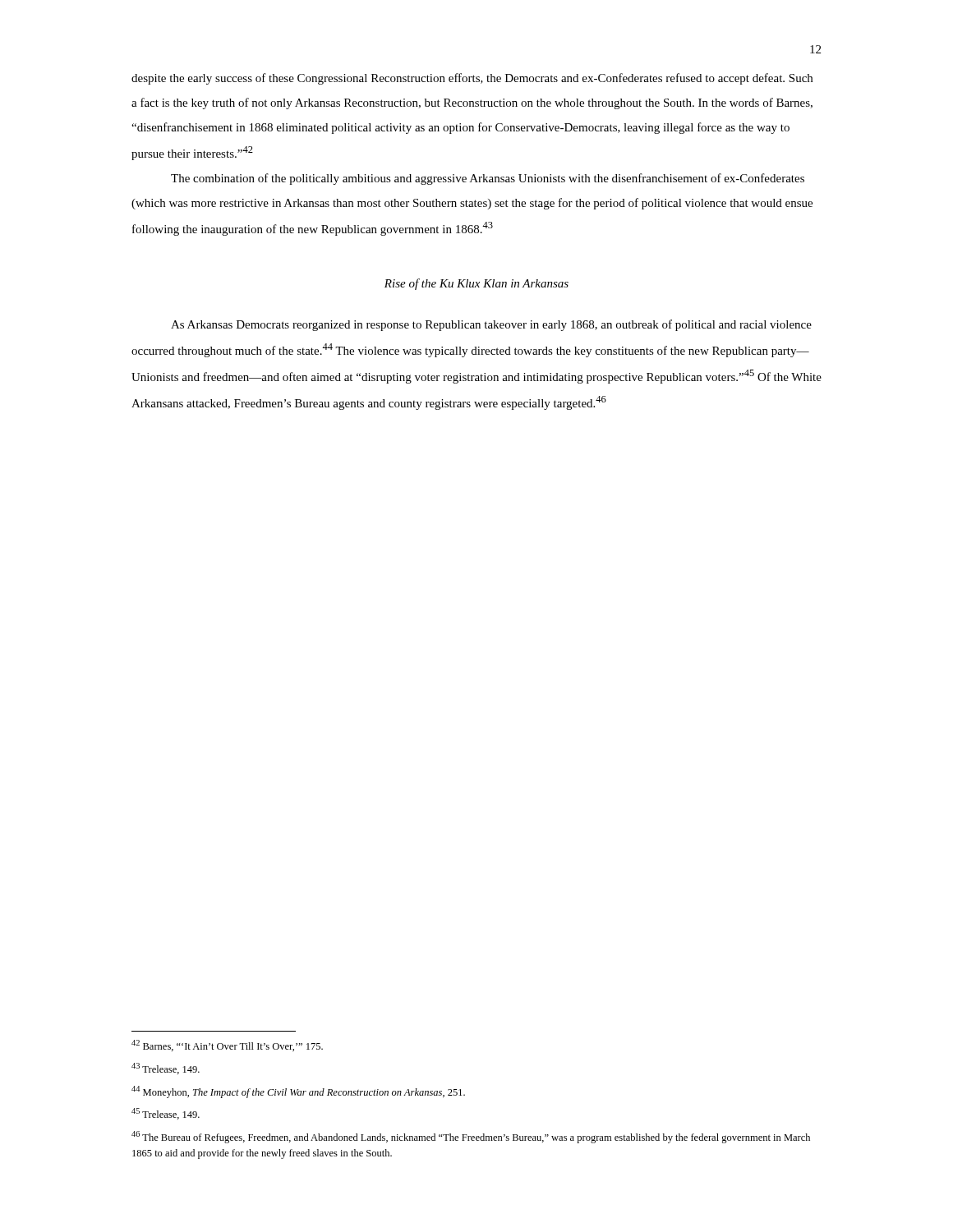Locate the text block starting "42 Barnes, “‘It Ain’t"

tap(227, 1045)
